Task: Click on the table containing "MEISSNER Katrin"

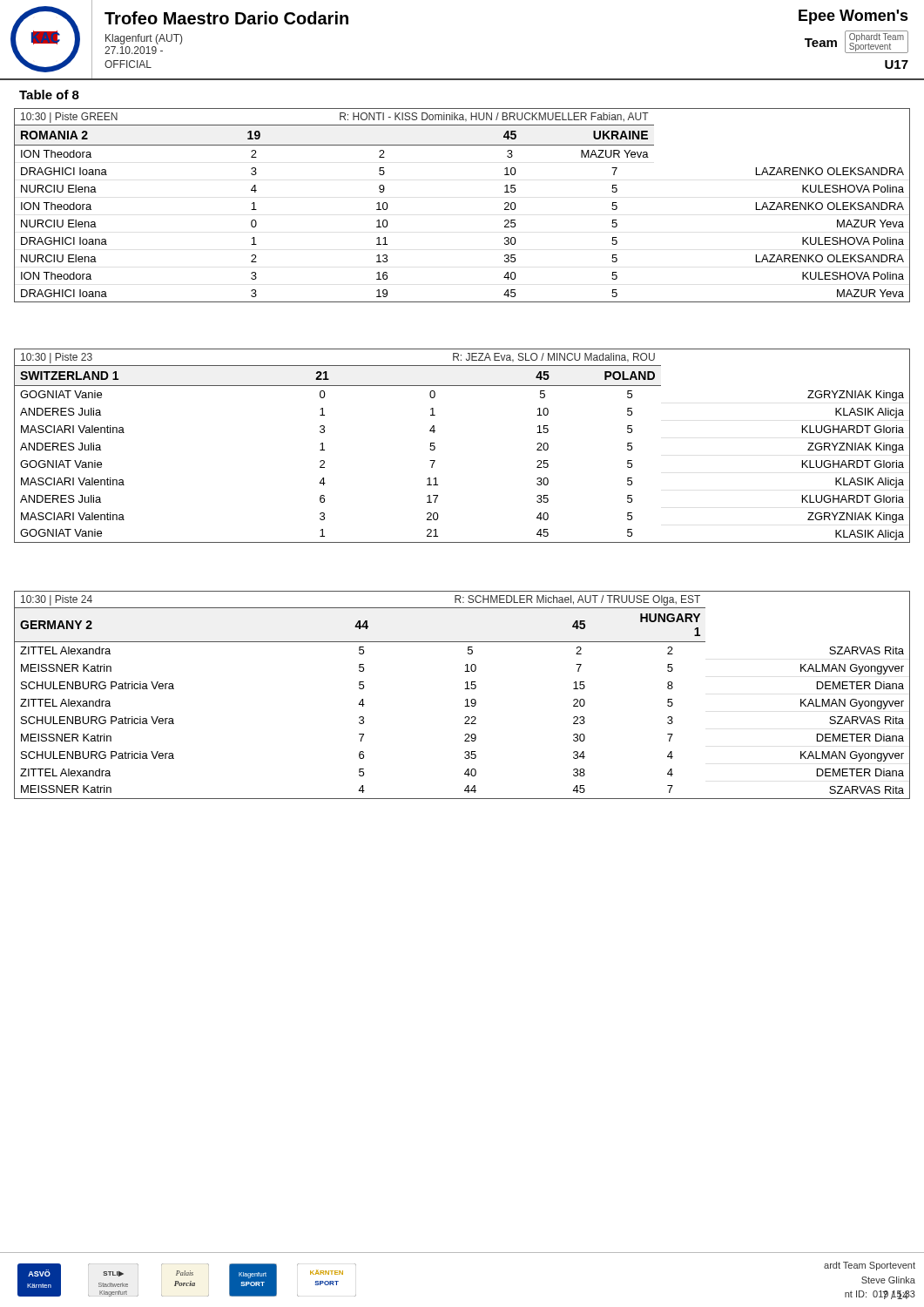Action: coord(462,695)
